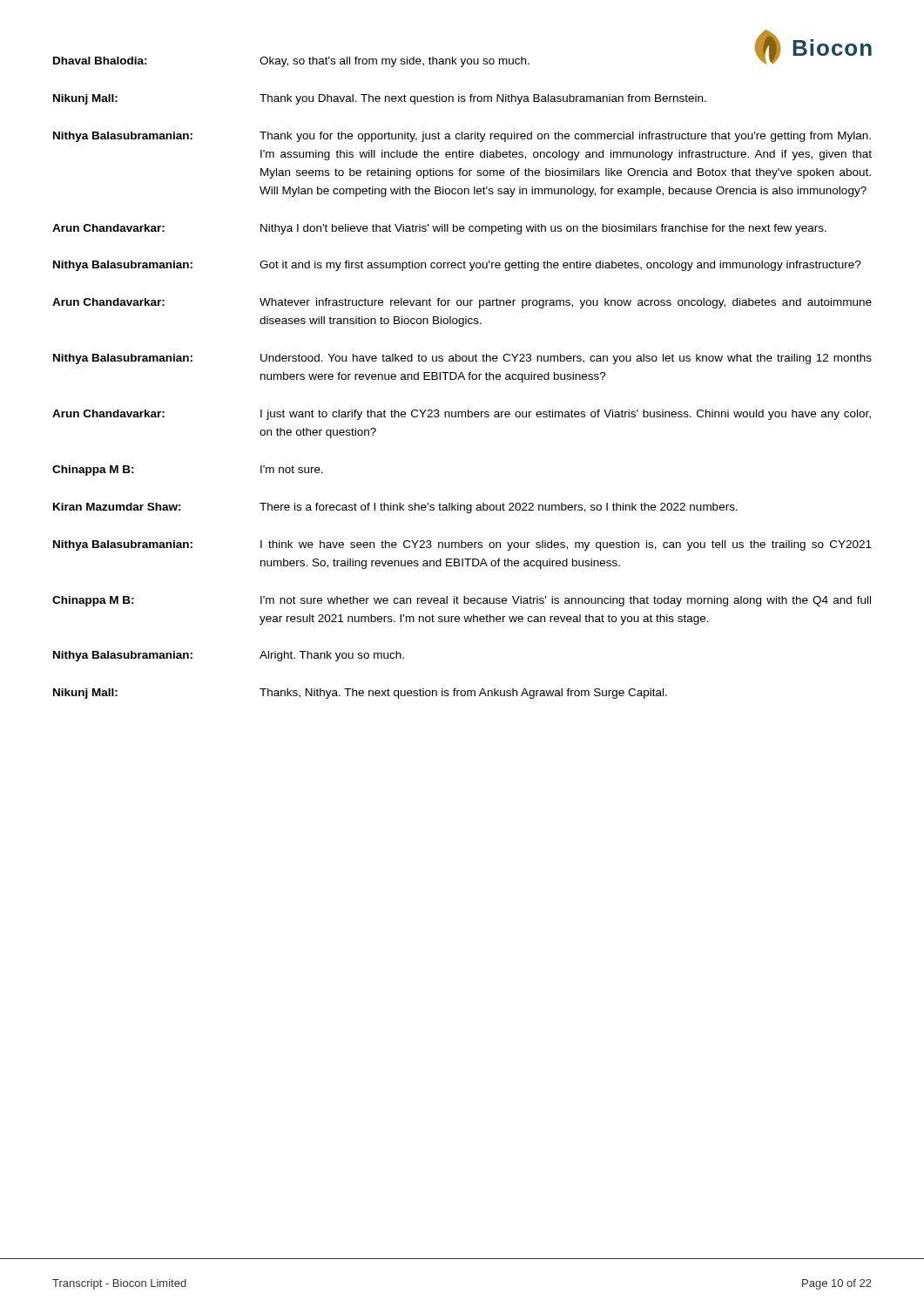Select the text starting "Kiran Mazumdar Shaw: There is a forecast of"

tap(462, 507)
